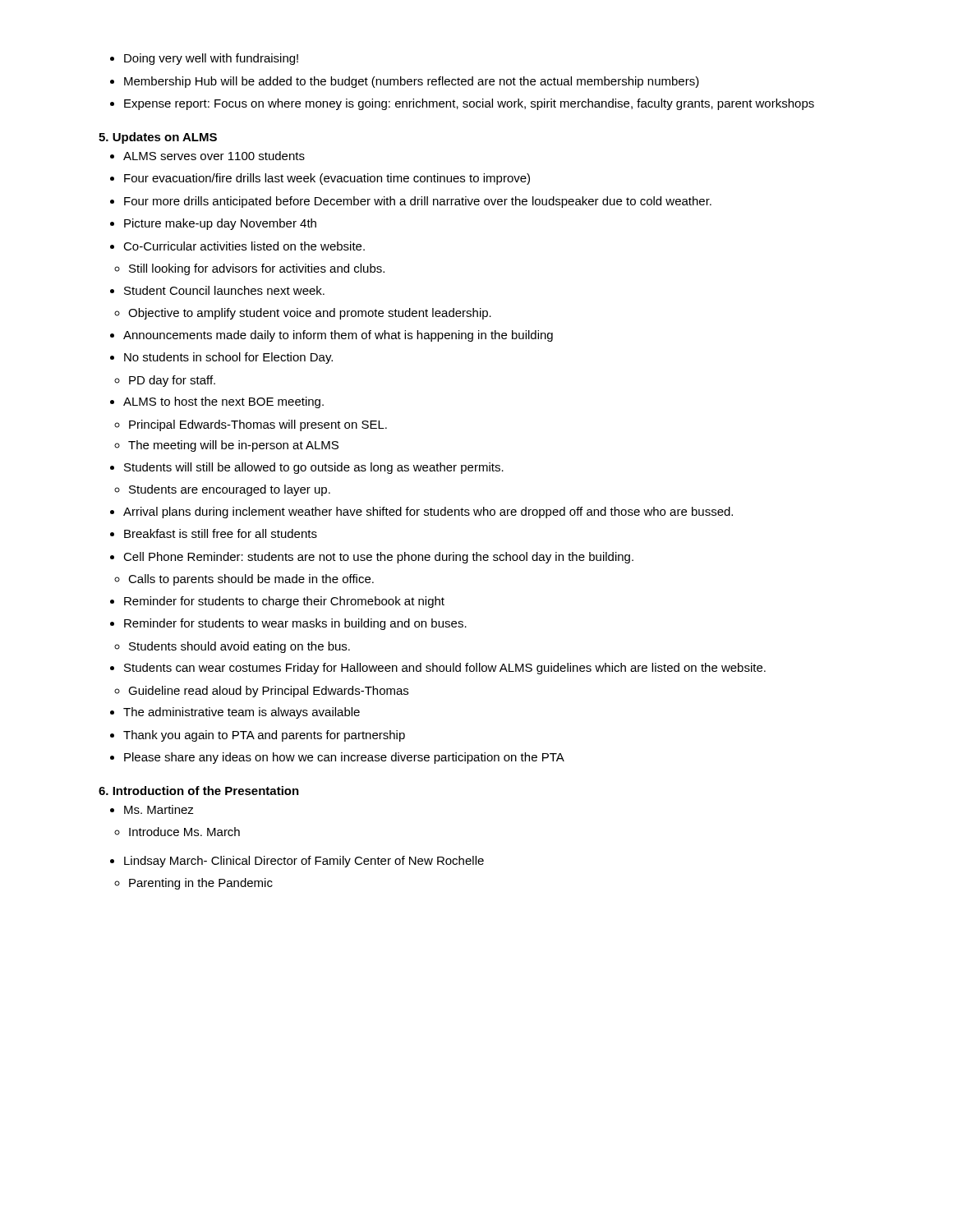Click on the passage starting "Announcements made daily"

pyautogui.click(x=493, y=335)
